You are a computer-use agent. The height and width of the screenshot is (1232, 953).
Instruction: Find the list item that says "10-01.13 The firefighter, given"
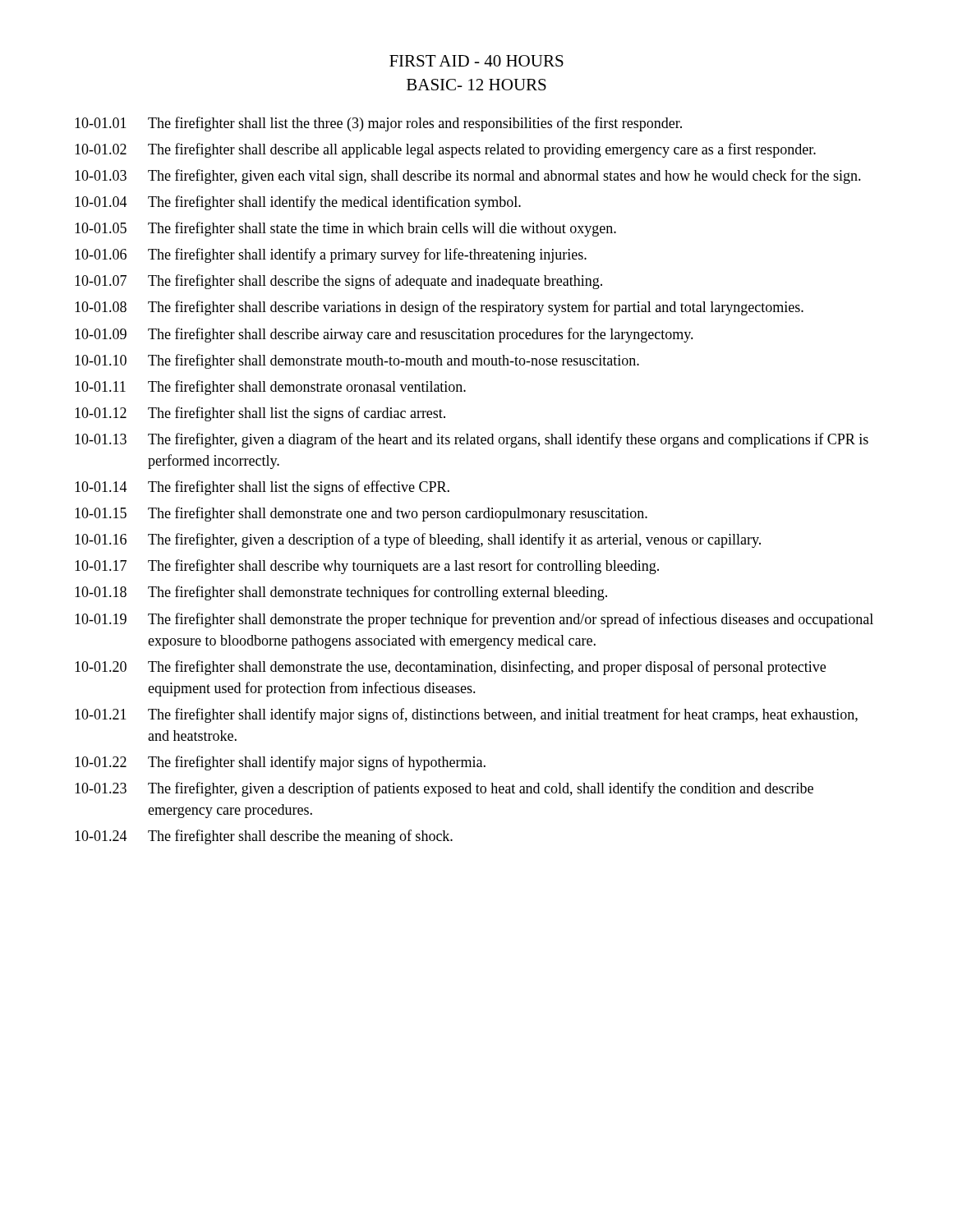coord(476,450)
